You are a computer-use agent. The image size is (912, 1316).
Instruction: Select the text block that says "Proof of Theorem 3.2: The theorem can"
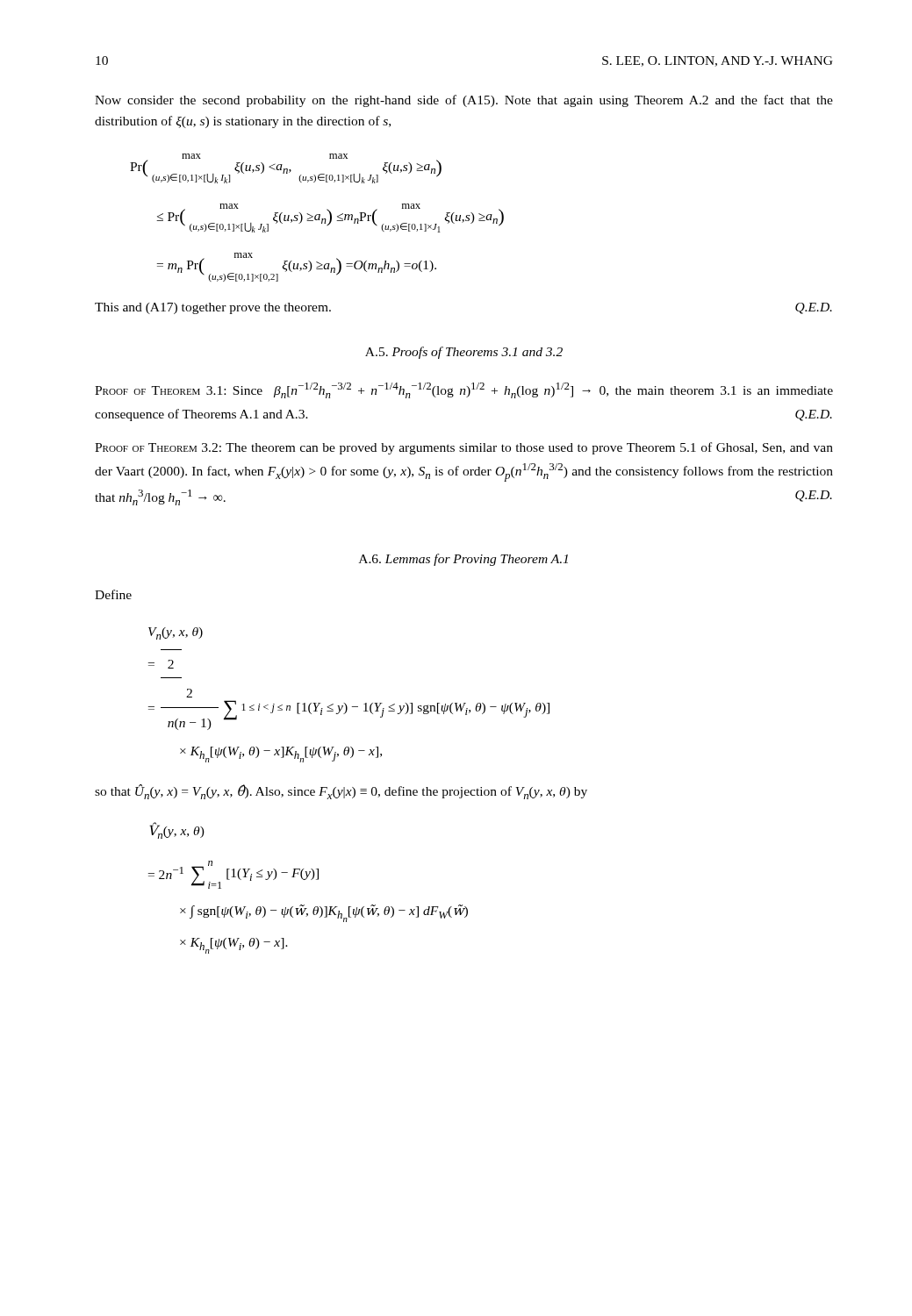click(464, 474)
